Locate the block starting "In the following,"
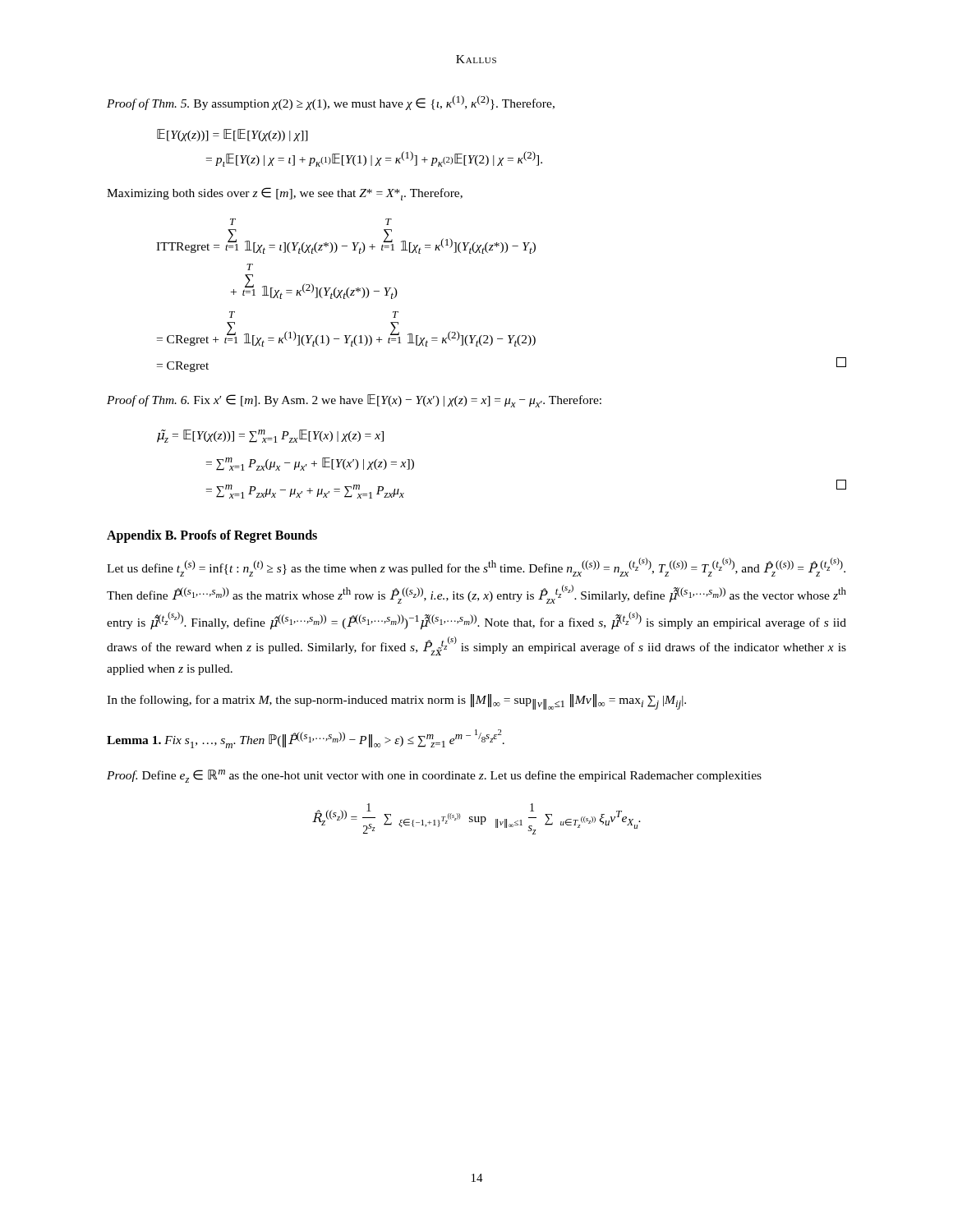Image resolution: width=953 pixels, height=1232 pixels. pos(397,702)
